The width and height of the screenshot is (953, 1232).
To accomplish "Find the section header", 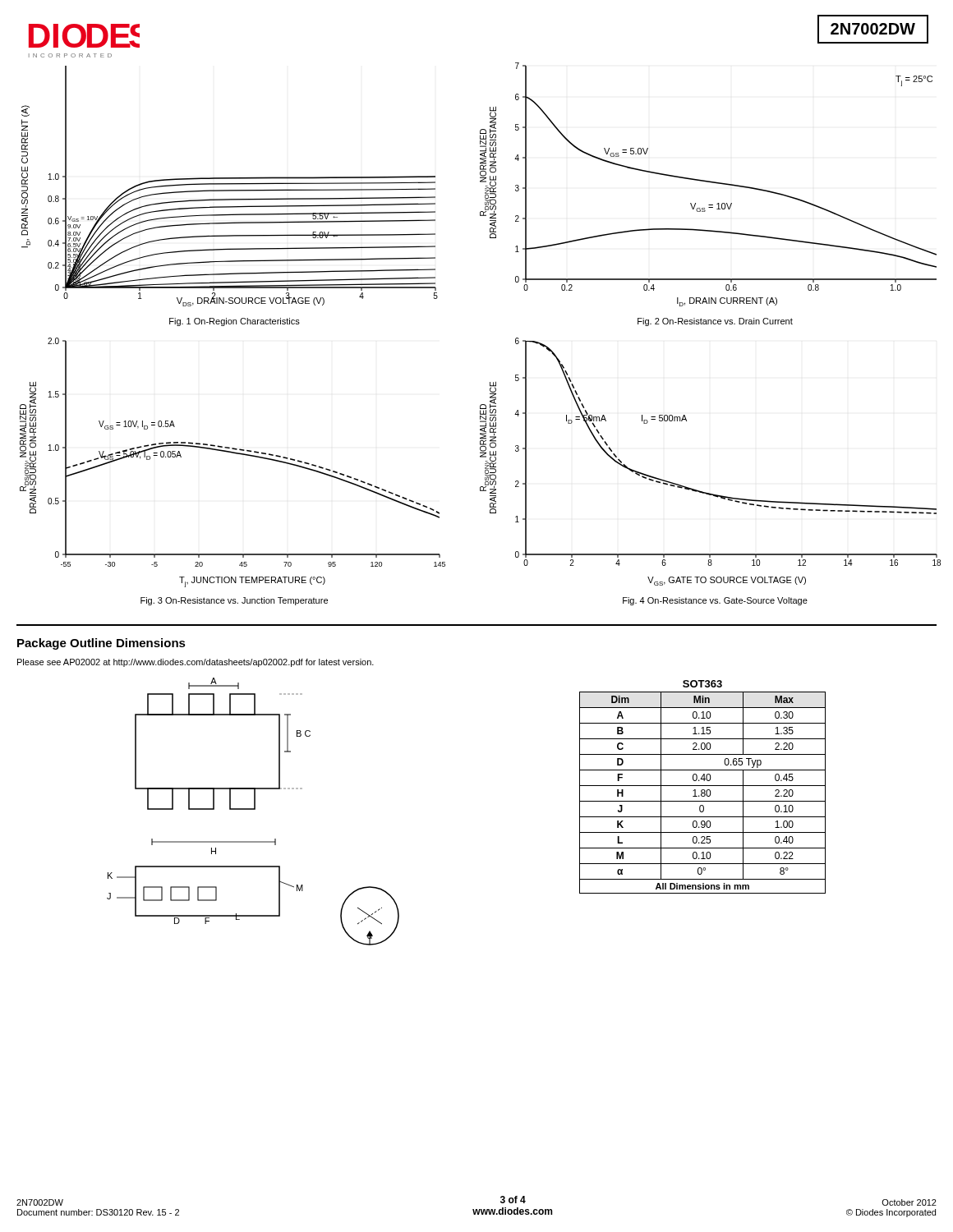I will pyautogui.click(x=101, y=643).
